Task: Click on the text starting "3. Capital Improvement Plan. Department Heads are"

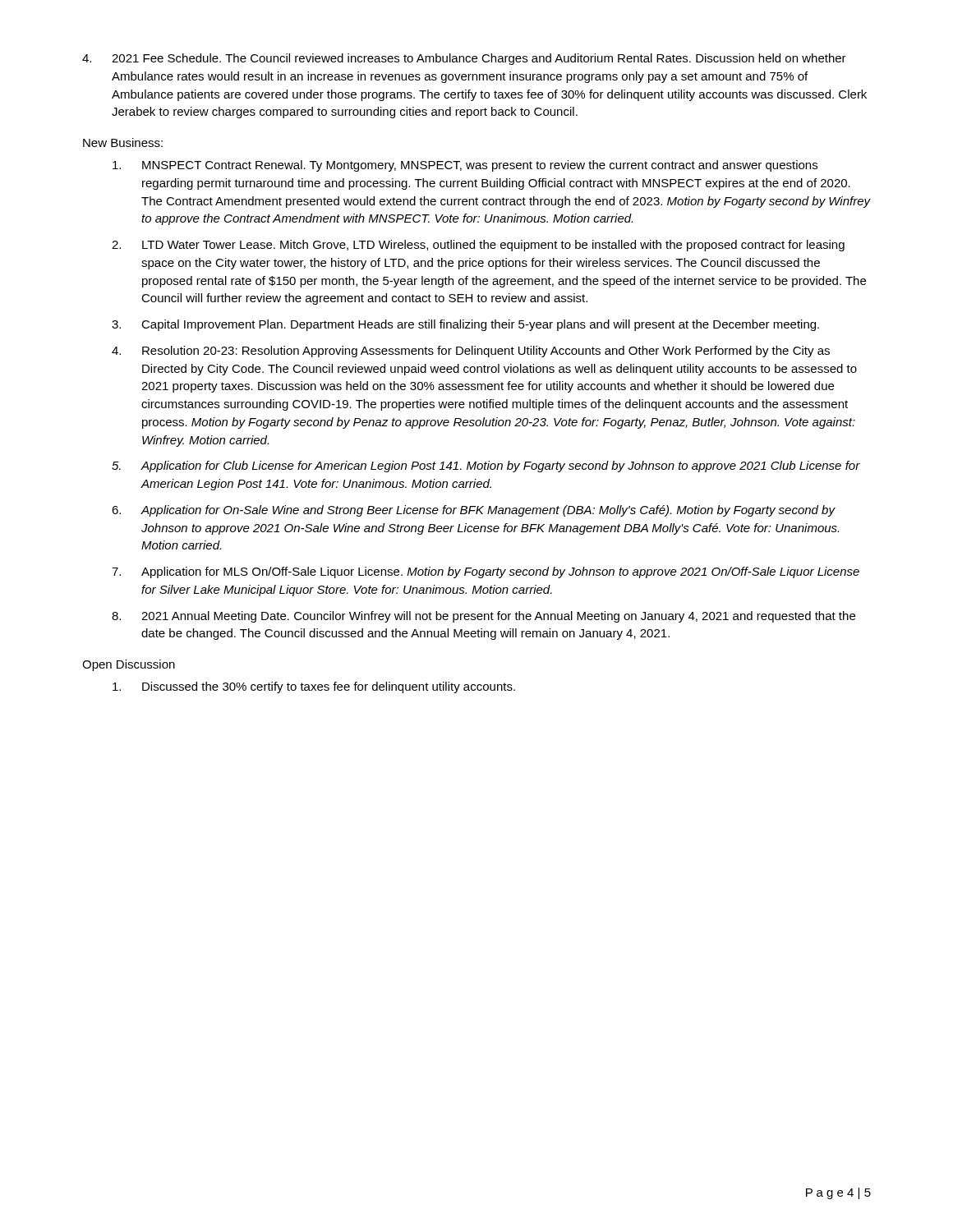Action: pos(491,324)
